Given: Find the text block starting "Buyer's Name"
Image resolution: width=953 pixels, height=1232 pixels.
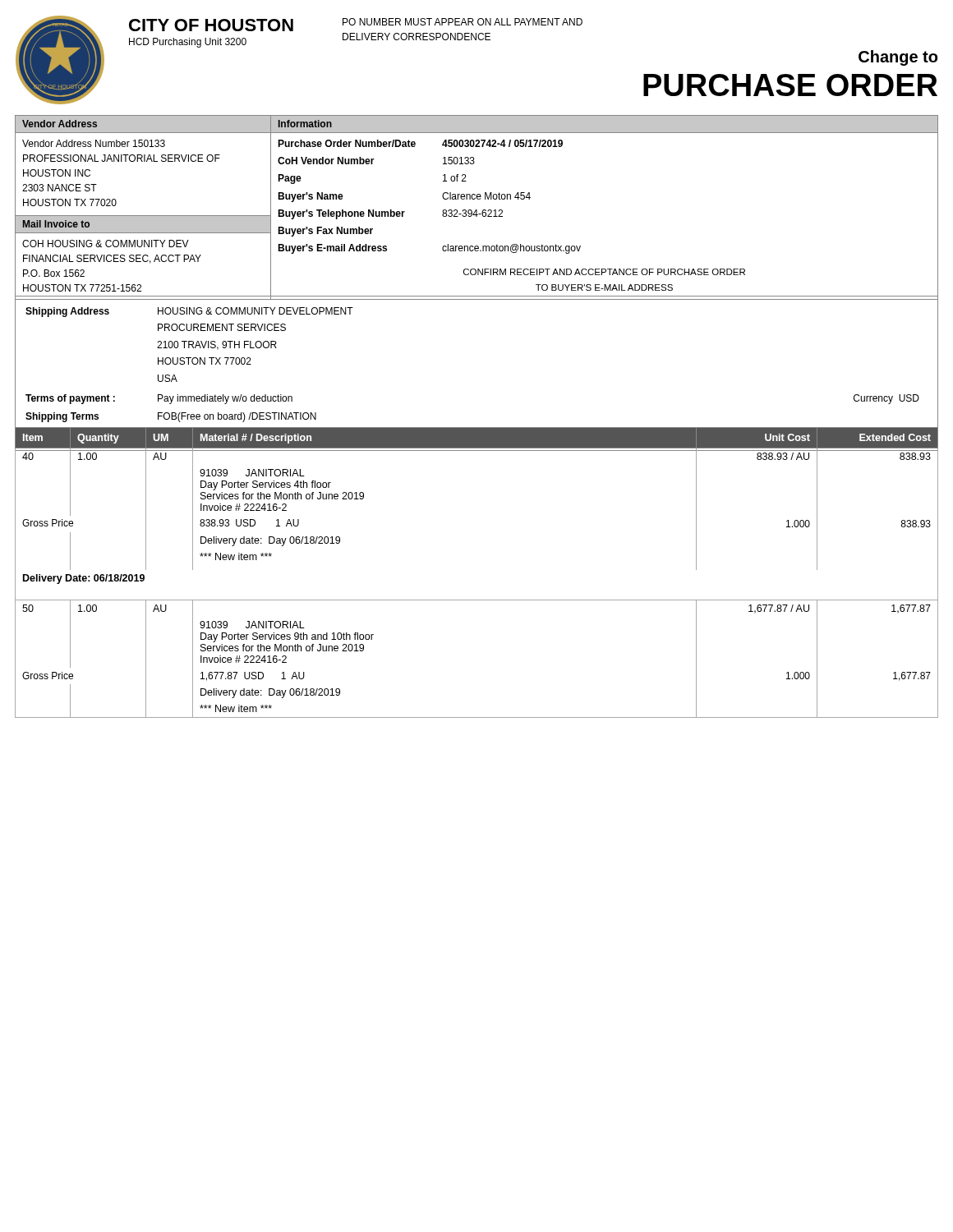Looking at the screenshot, I should pos(310,196).
